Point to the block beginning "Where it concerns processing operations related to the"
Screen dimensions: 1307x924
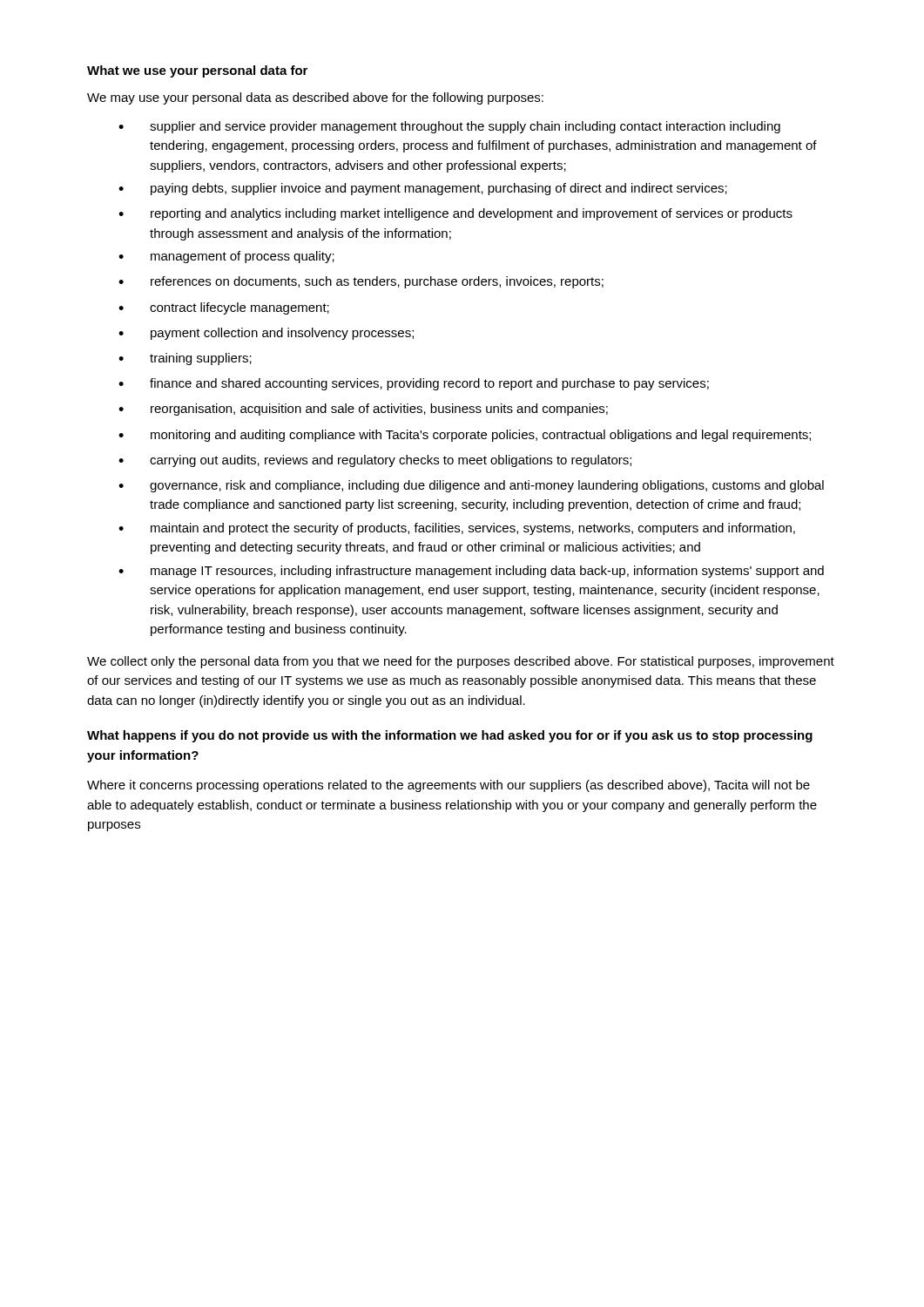[452, 805]
